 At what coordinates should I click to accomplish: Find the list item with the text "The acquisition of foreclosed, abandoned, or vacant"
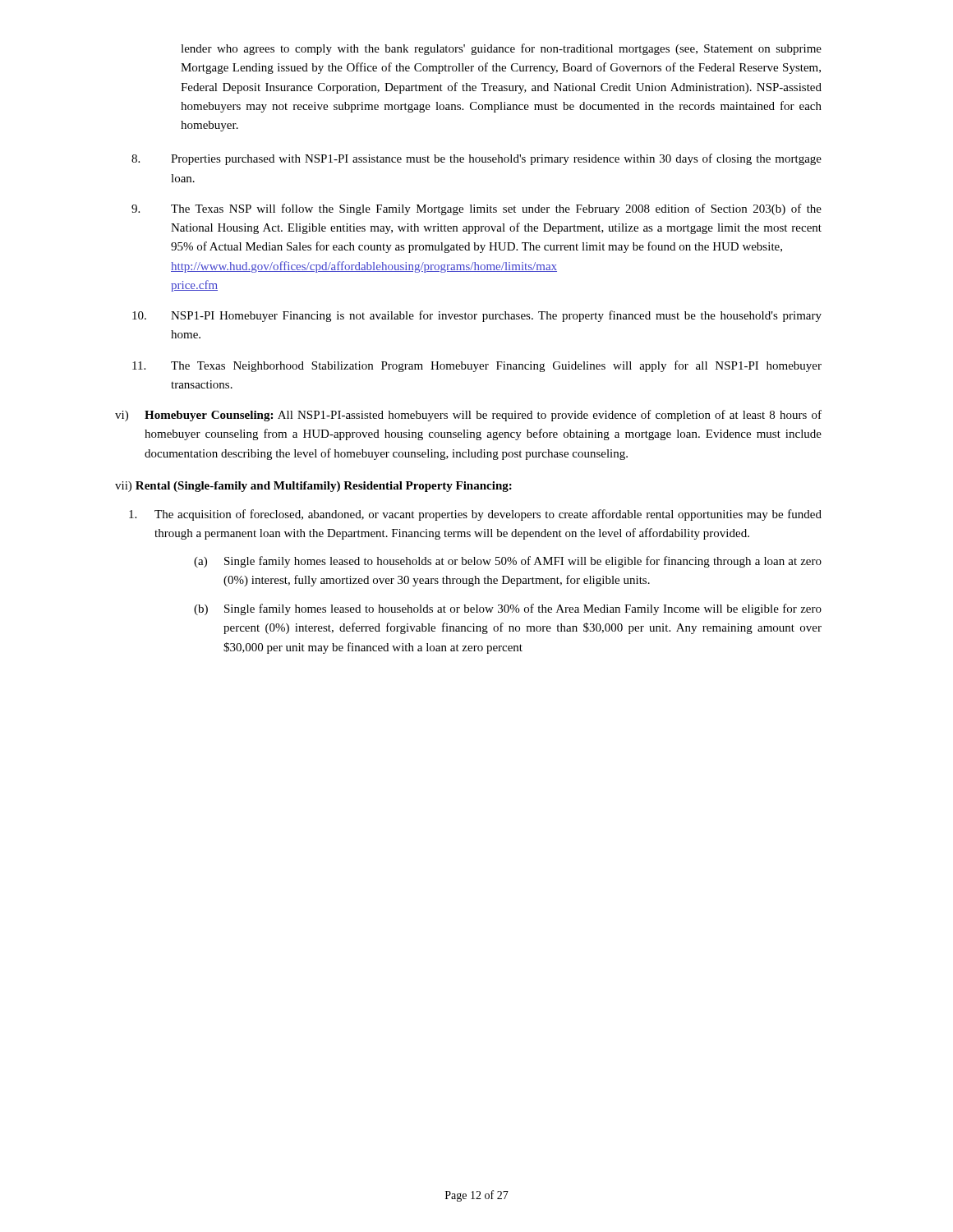tap(475, 524)
